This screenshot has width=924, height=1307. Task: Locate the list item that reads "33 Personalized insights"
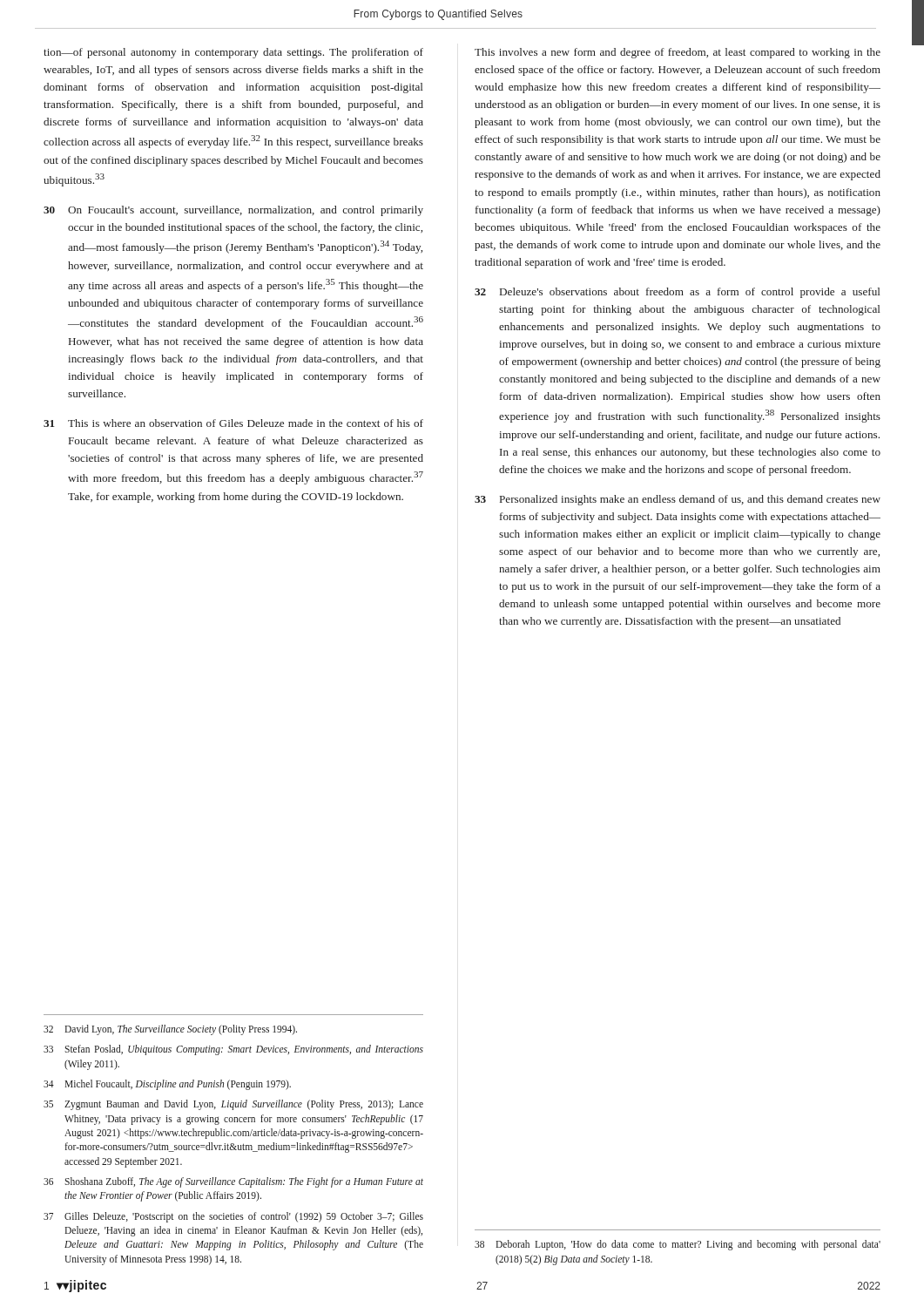[678, 560]
